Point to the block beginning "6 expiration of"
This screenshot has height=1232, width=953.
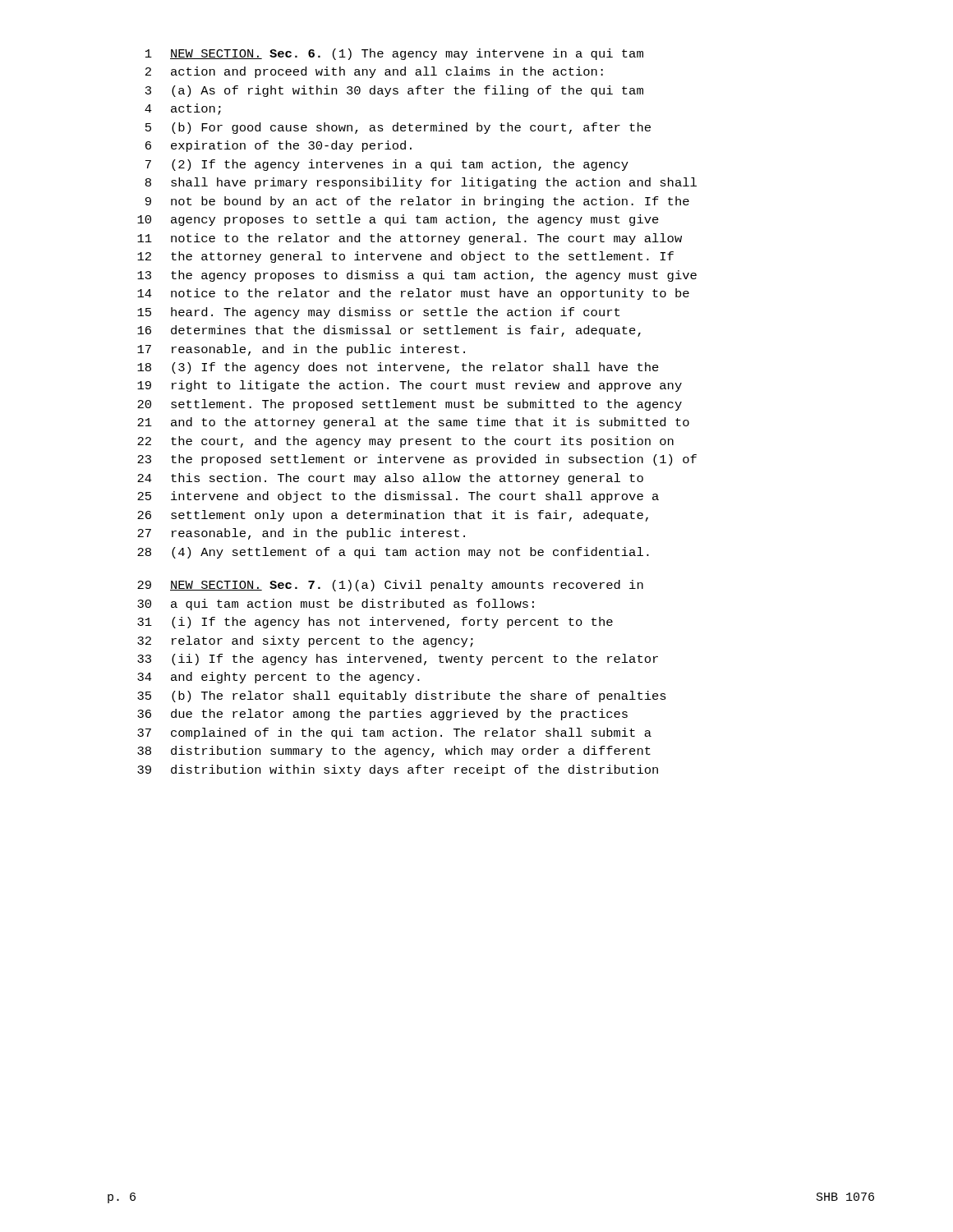pos(279,146)
